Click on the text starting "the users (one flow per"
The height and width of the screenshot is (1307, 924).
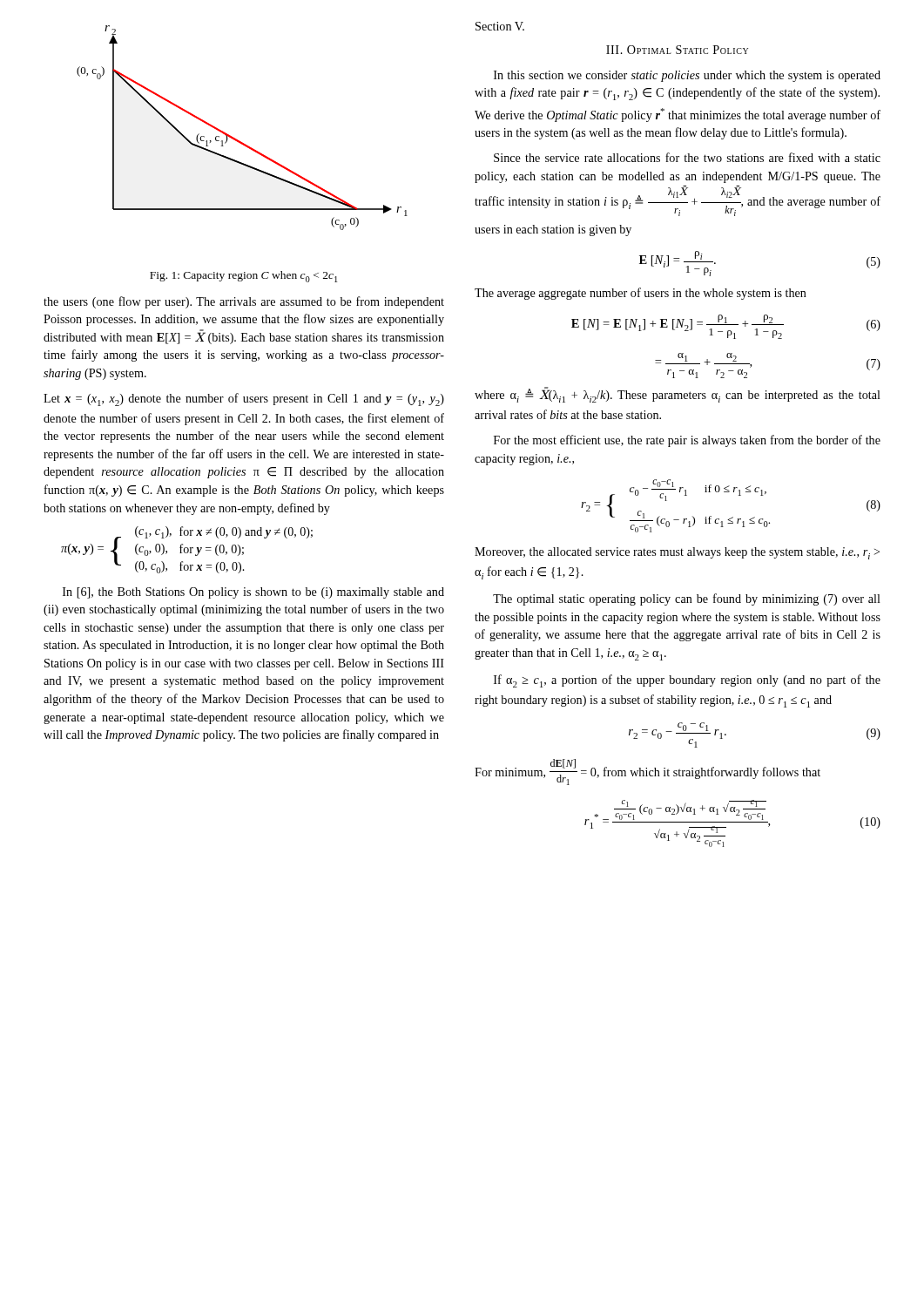coord(244,405)
